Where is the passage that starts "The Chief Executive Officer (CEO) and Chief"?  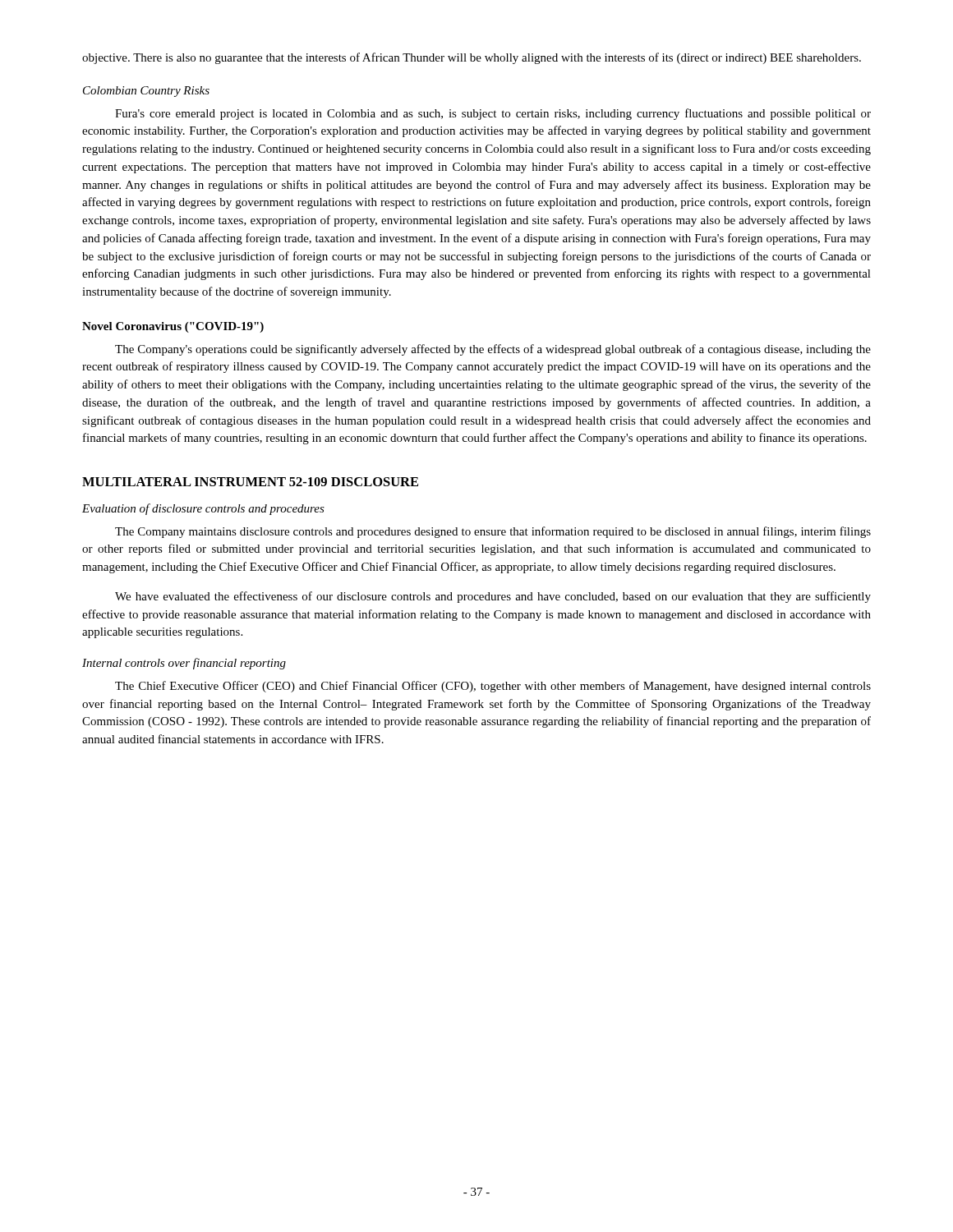pyautogui.click(x=476, y=713)
